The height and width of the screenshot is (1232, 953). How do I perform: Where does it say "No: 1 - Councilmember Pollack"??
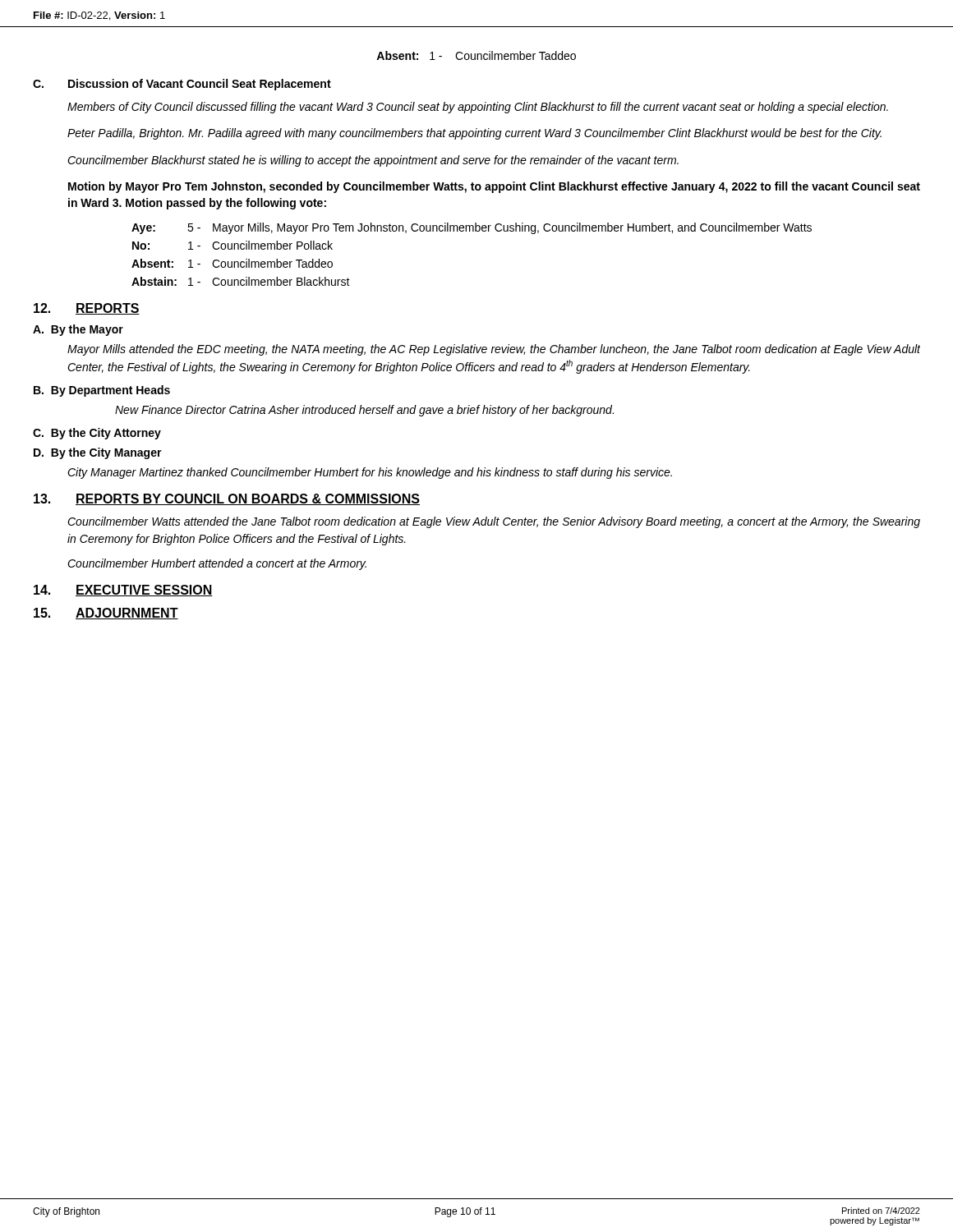(x=232, y=245)
